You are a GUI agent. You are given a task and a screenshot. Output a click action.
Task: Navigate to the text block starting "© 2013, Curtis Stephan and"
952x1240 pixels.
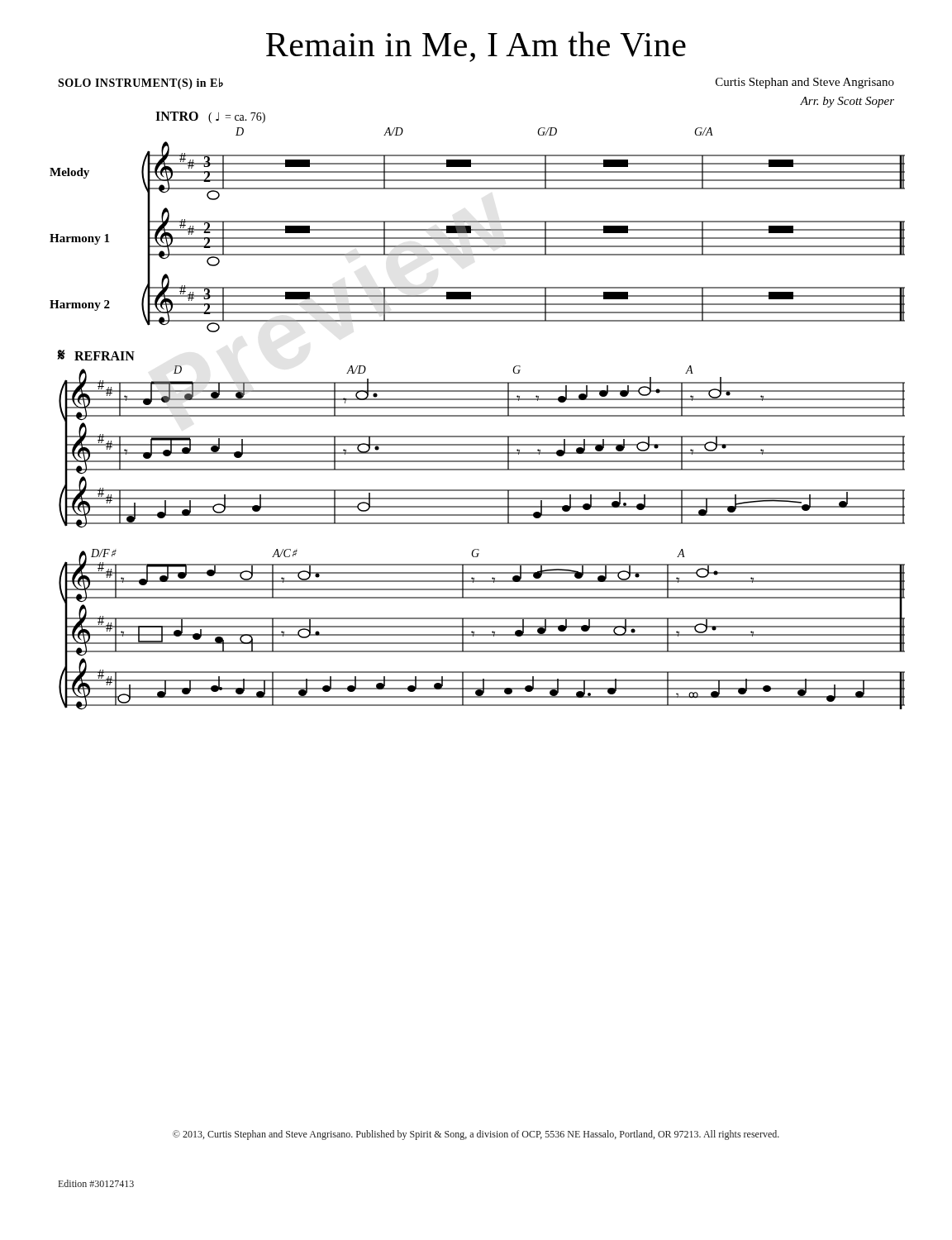pyautogui.click(x=476, y=1134)
